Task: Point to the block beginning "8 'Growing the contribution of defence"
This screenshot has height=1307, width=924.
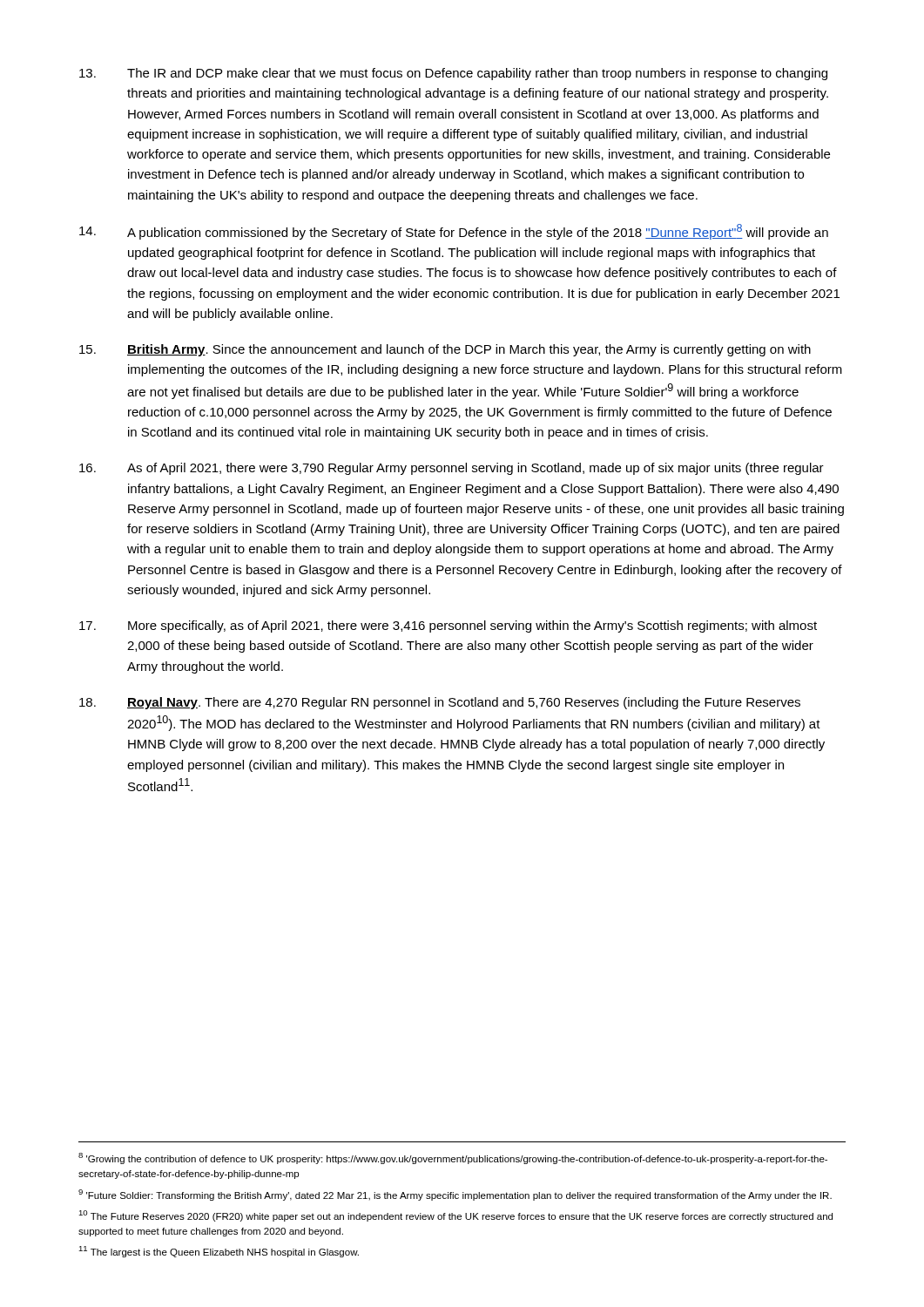Action: [453, 1165]
